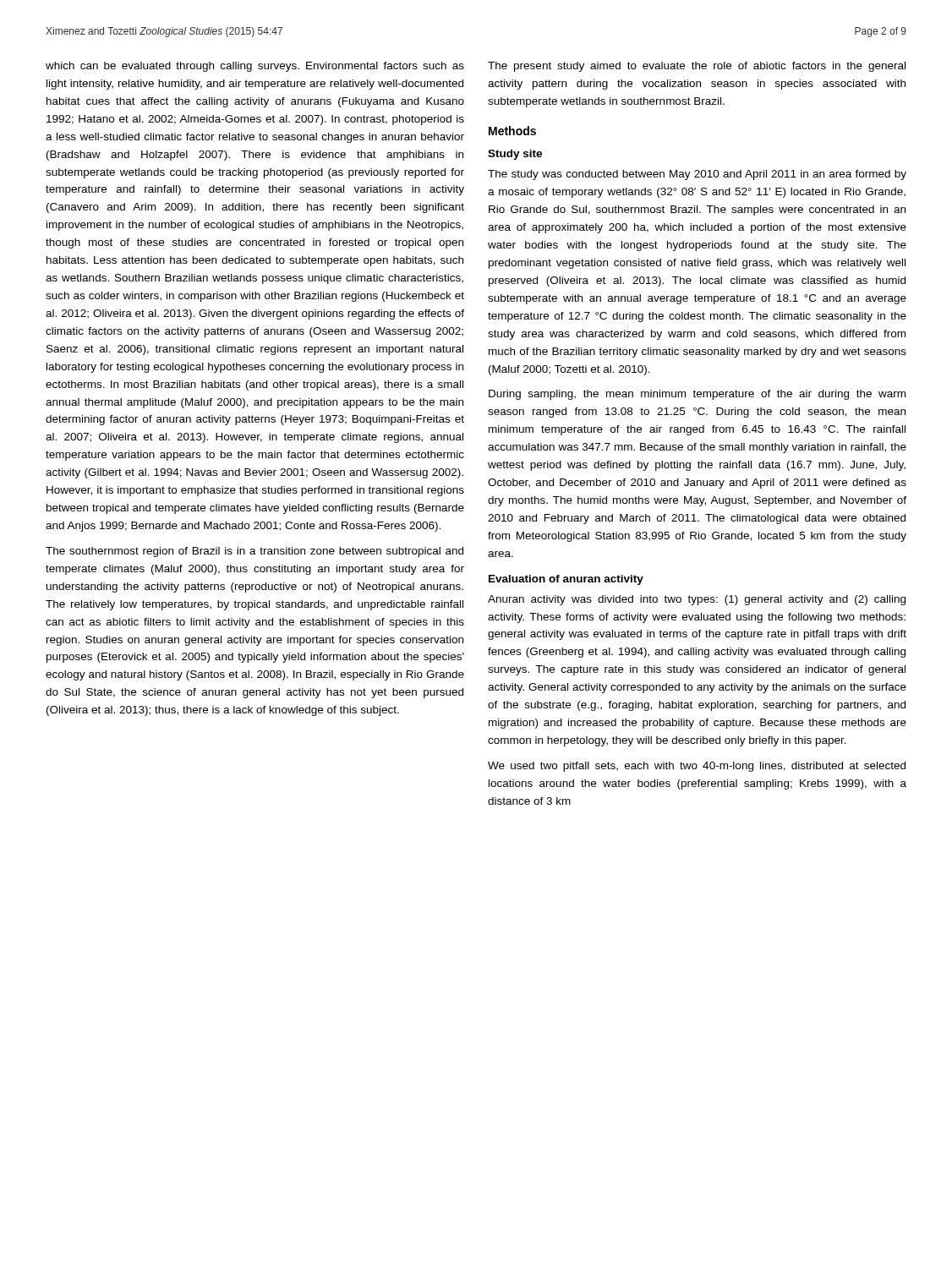Click on the text block starting "The present study aimed to evaluate the role"
Image resolution: width=952 pixels, height=1268 pixels.
click(x=697, y=84)
